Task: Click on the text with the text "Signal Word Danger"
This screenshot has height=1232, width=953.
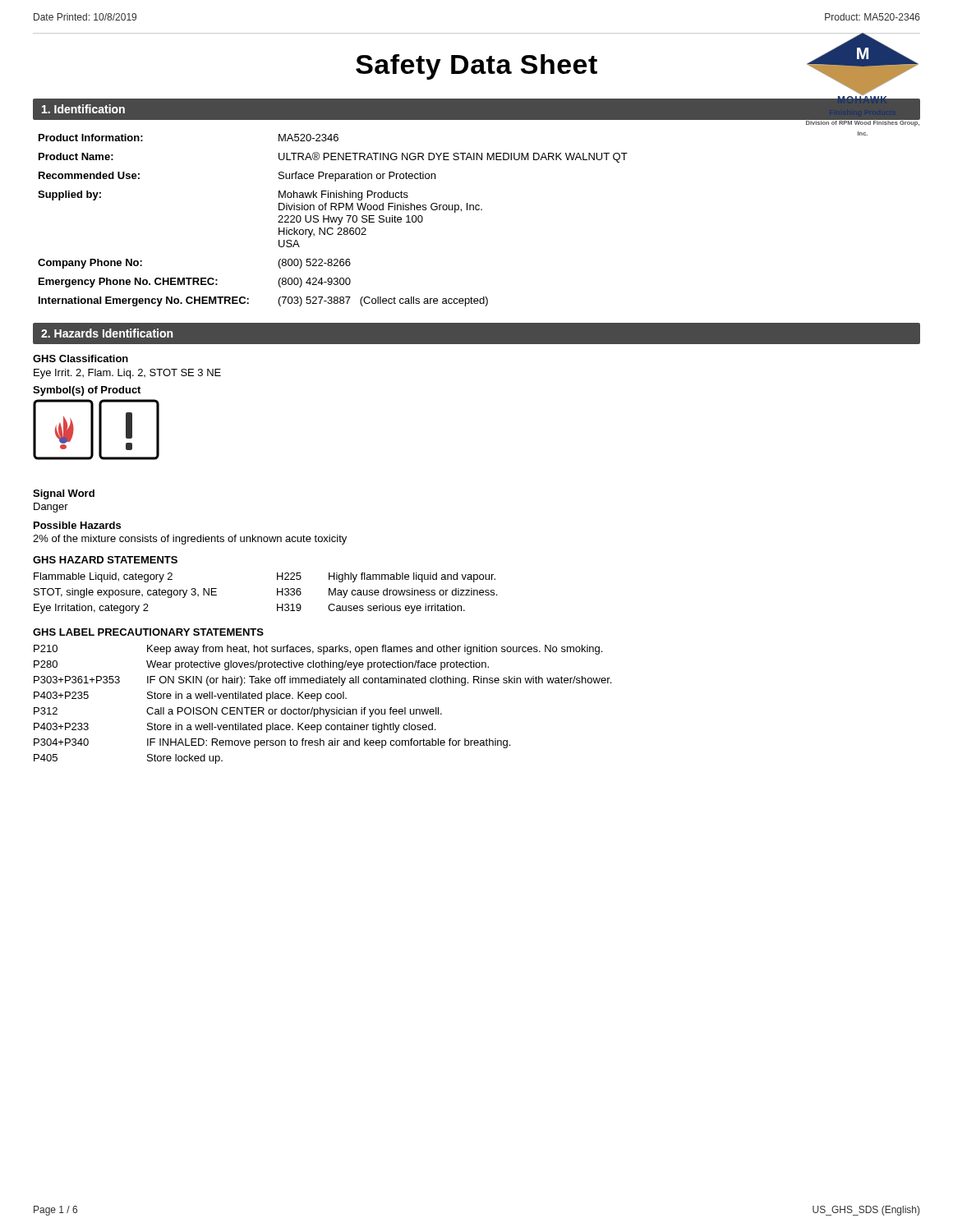Action: 64,494
